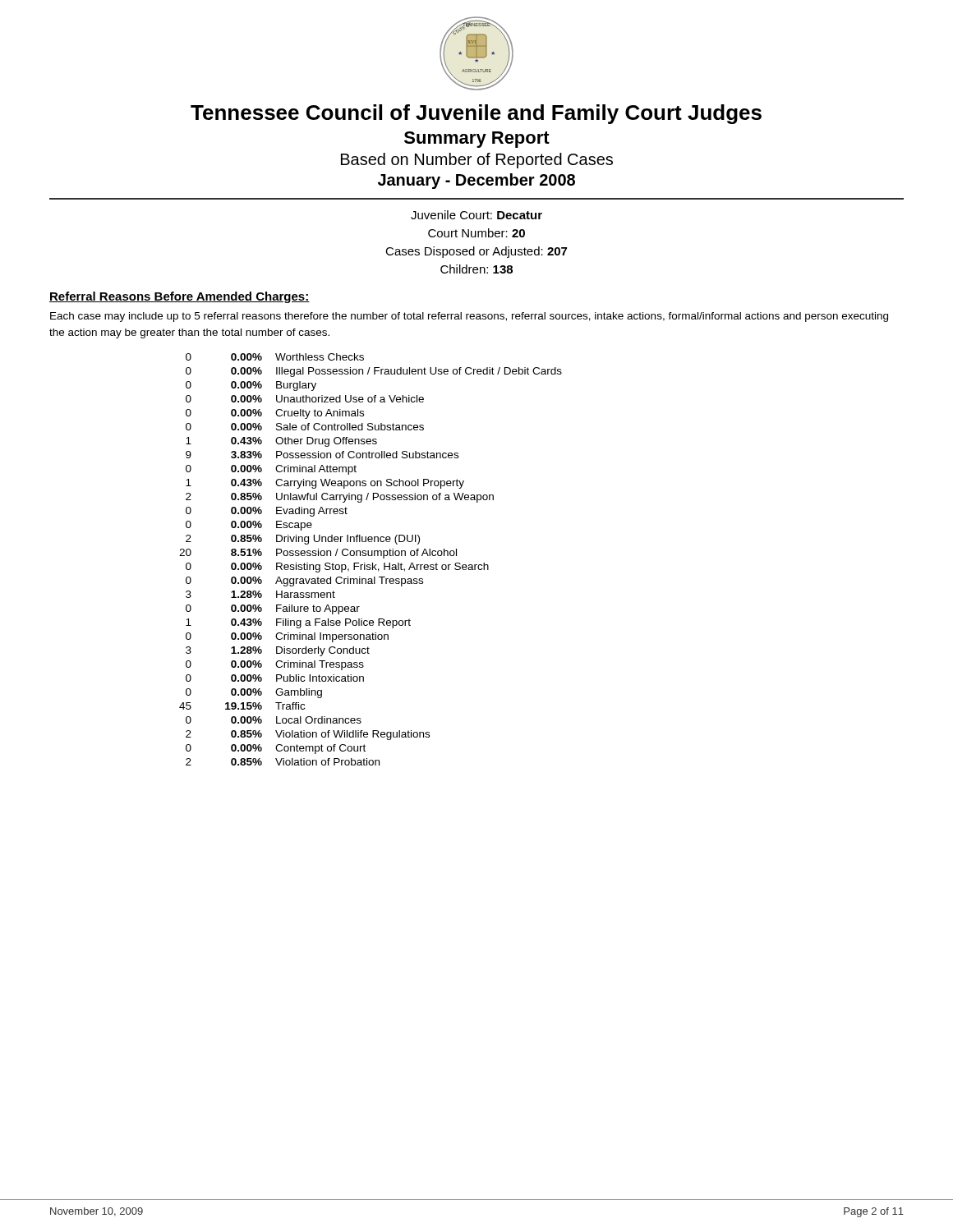
Task: Click on the block starting "Tennessee Council of"
Action: tap(476, 112)
